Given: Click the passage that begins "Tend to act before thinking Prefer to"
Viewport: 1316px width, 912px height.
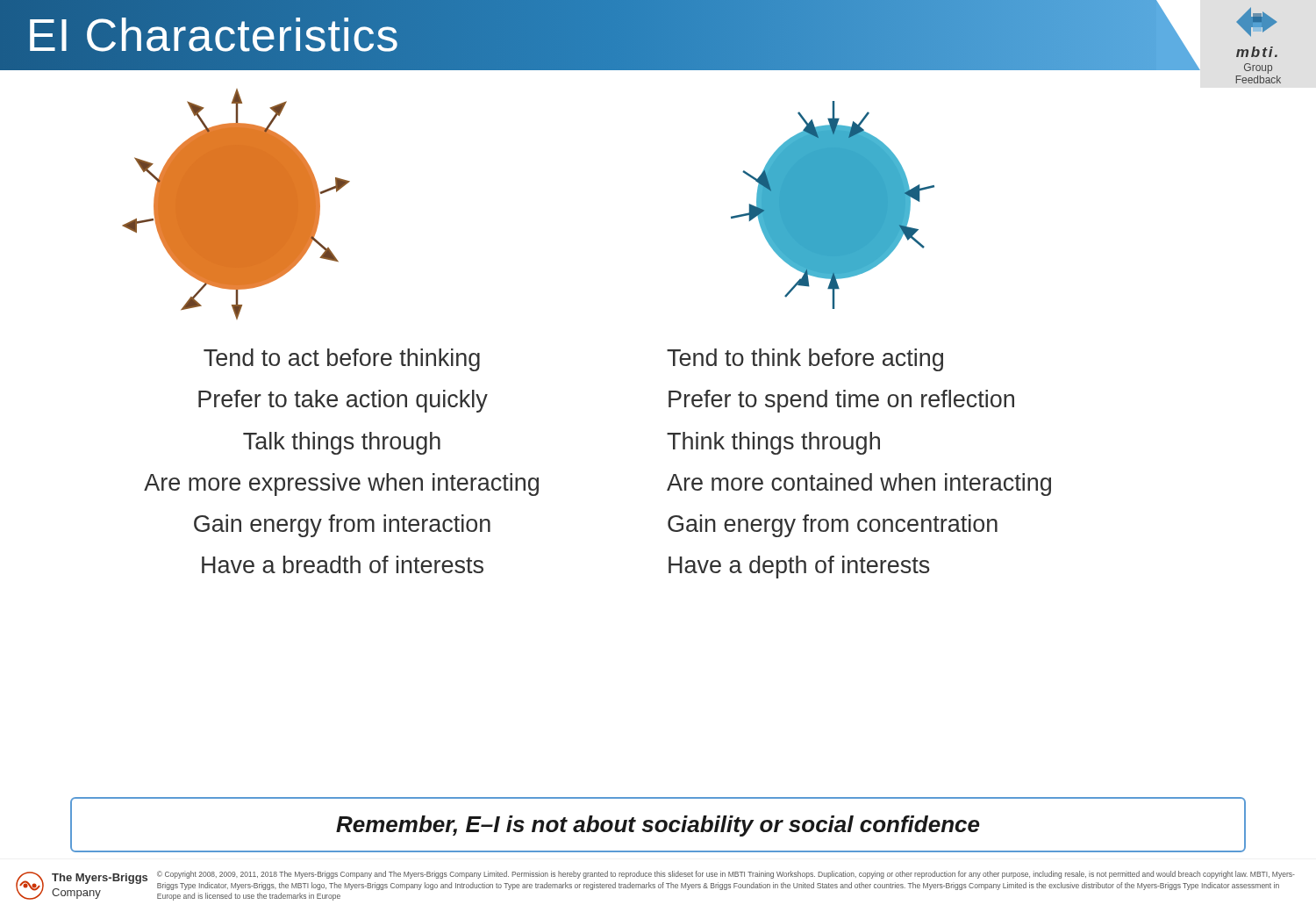Looking at the screenshot, I should (x=342, y=462).
